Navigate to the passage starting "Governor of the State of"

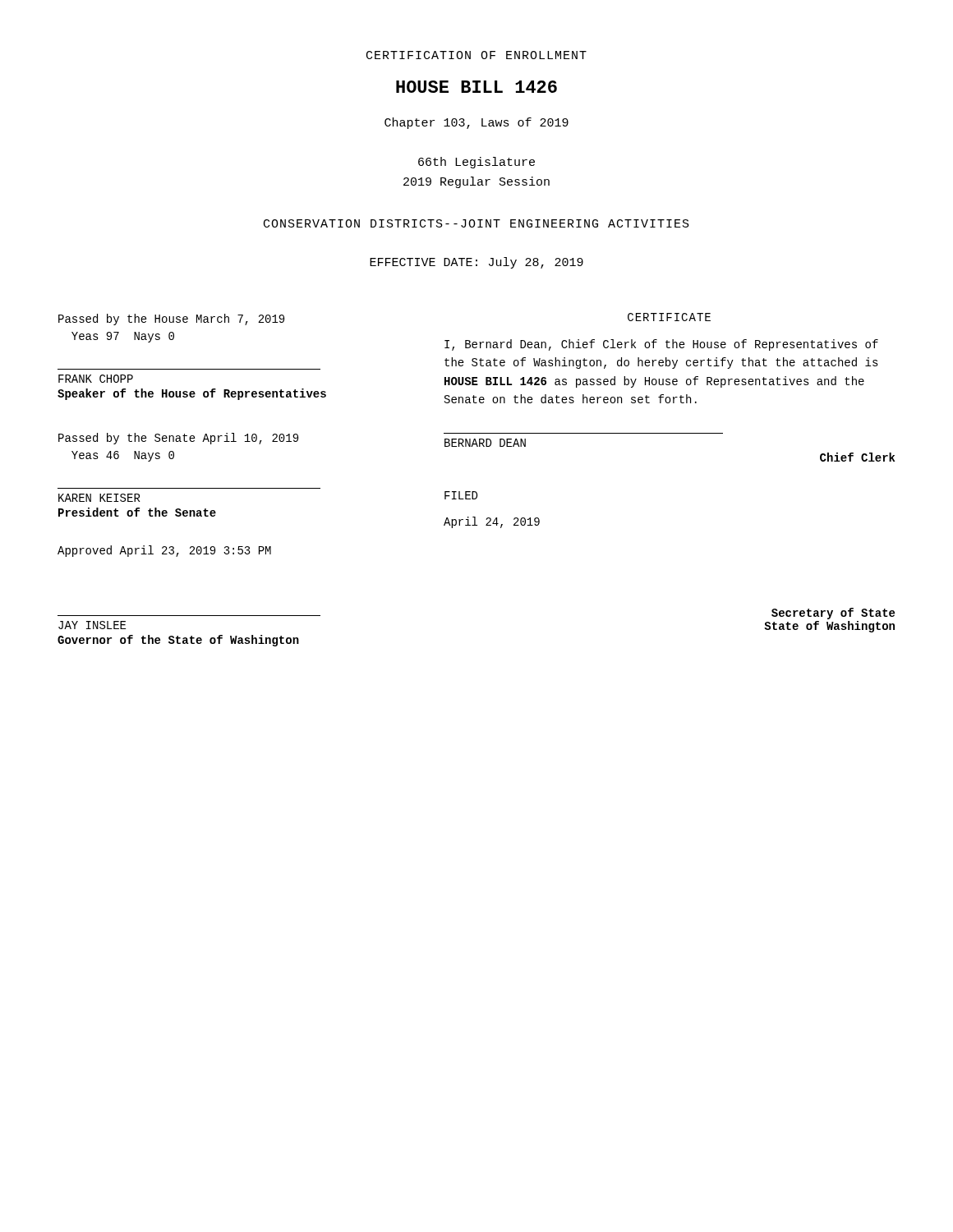point(178,641)
